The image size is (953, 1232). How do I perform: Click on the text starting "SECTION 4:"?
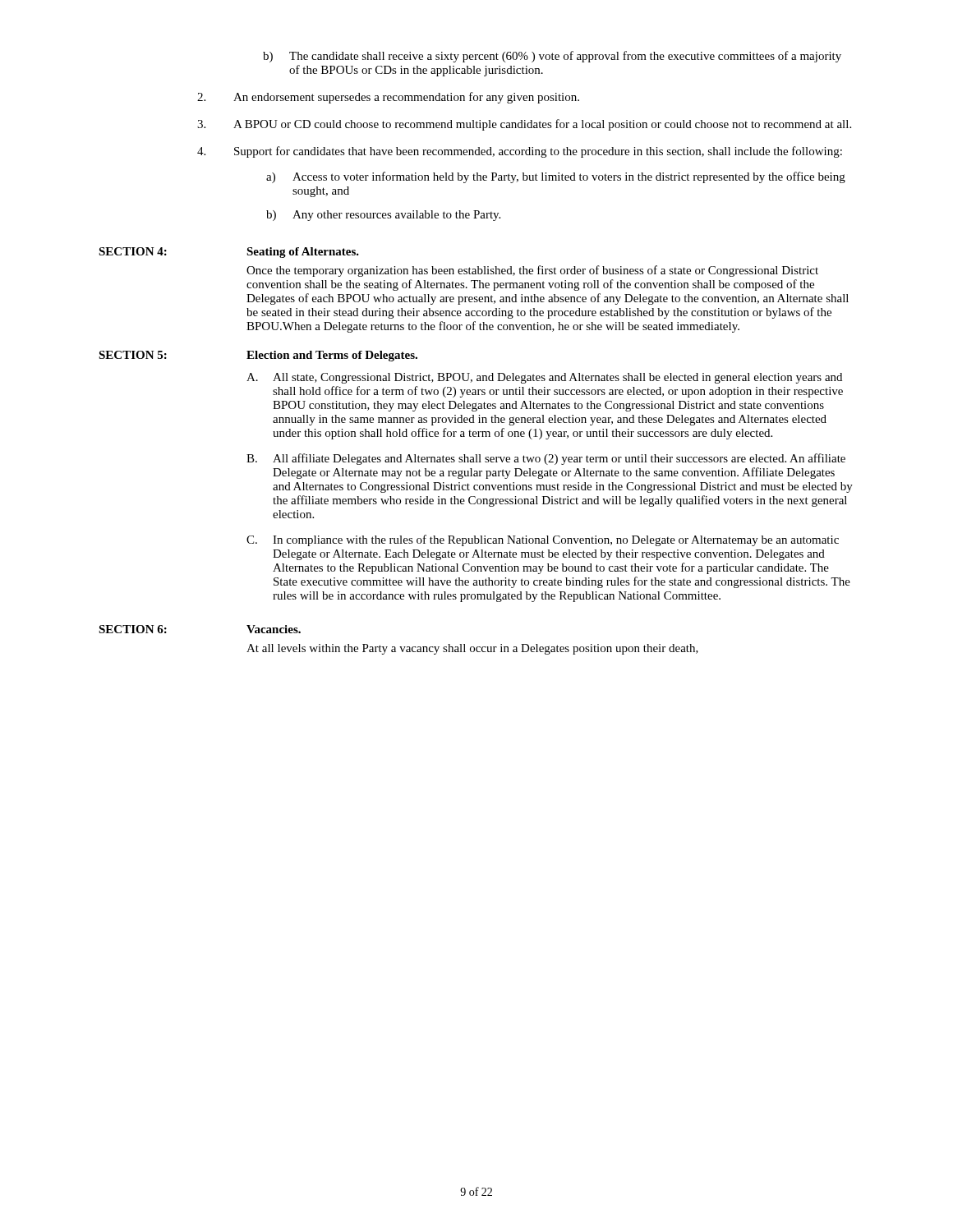pyautogui.click(x=133, y=251)
